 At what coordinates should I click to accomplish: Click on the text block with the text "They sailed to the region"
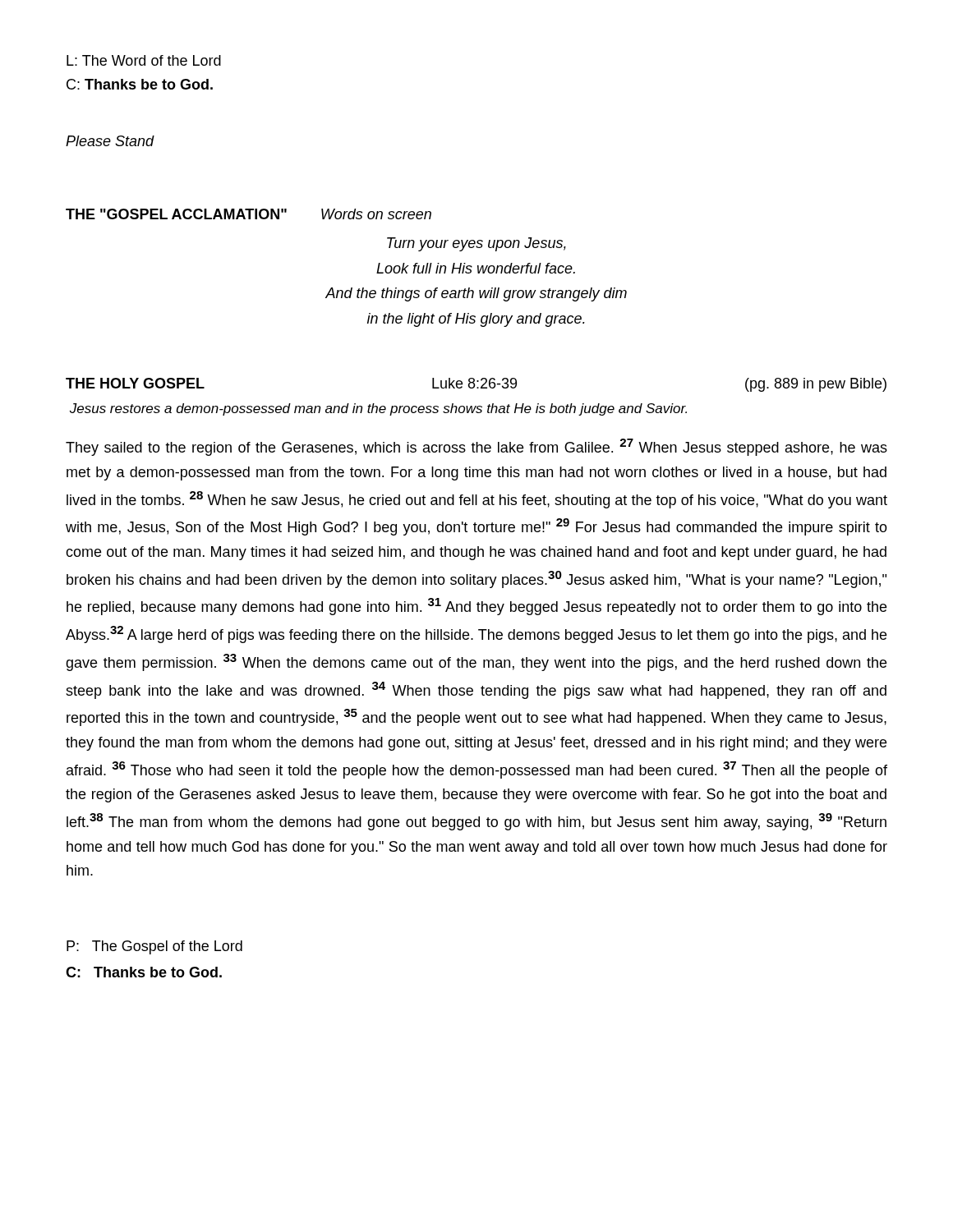pos(476,657)
